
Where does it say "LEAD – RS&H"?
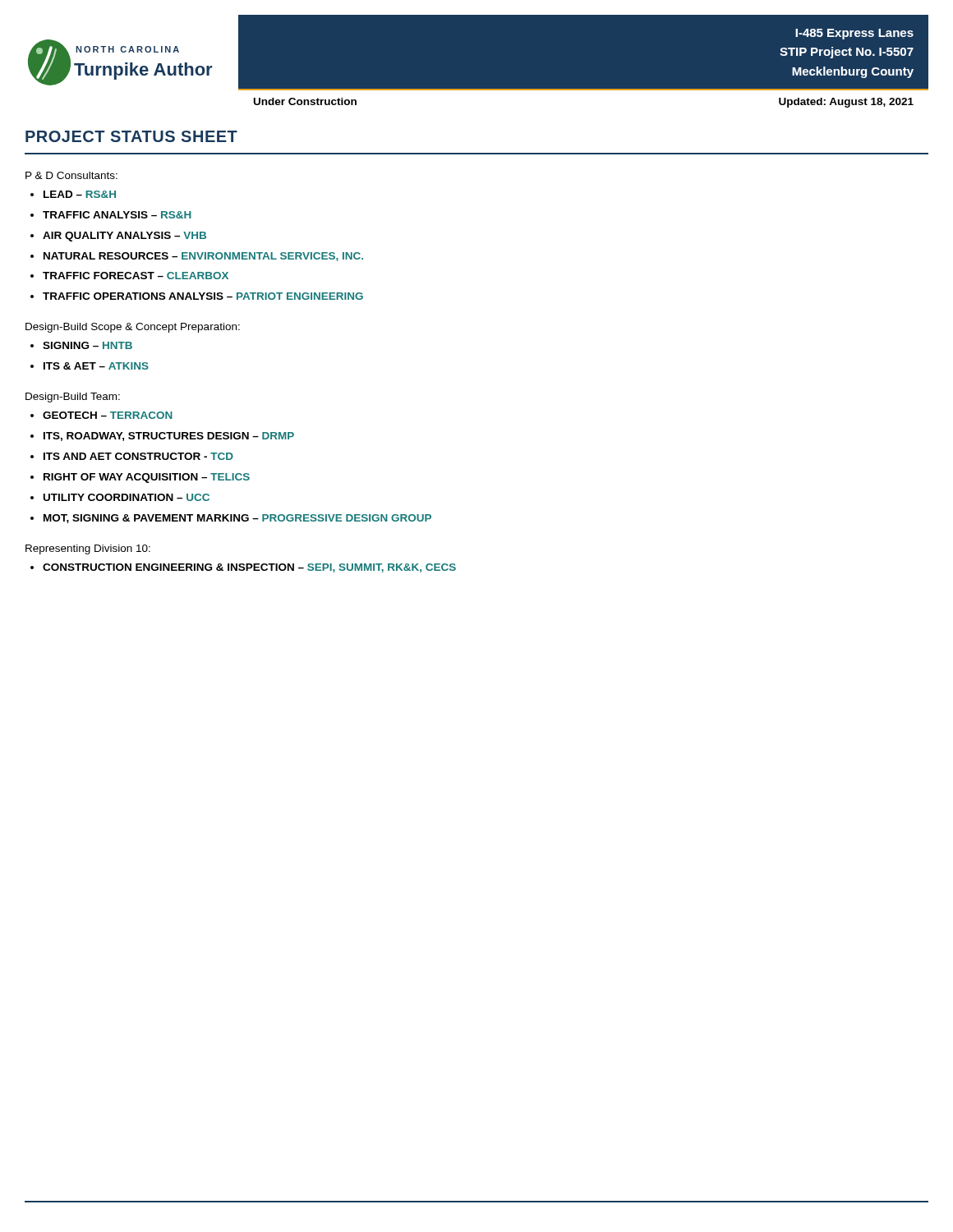point(80,194)
